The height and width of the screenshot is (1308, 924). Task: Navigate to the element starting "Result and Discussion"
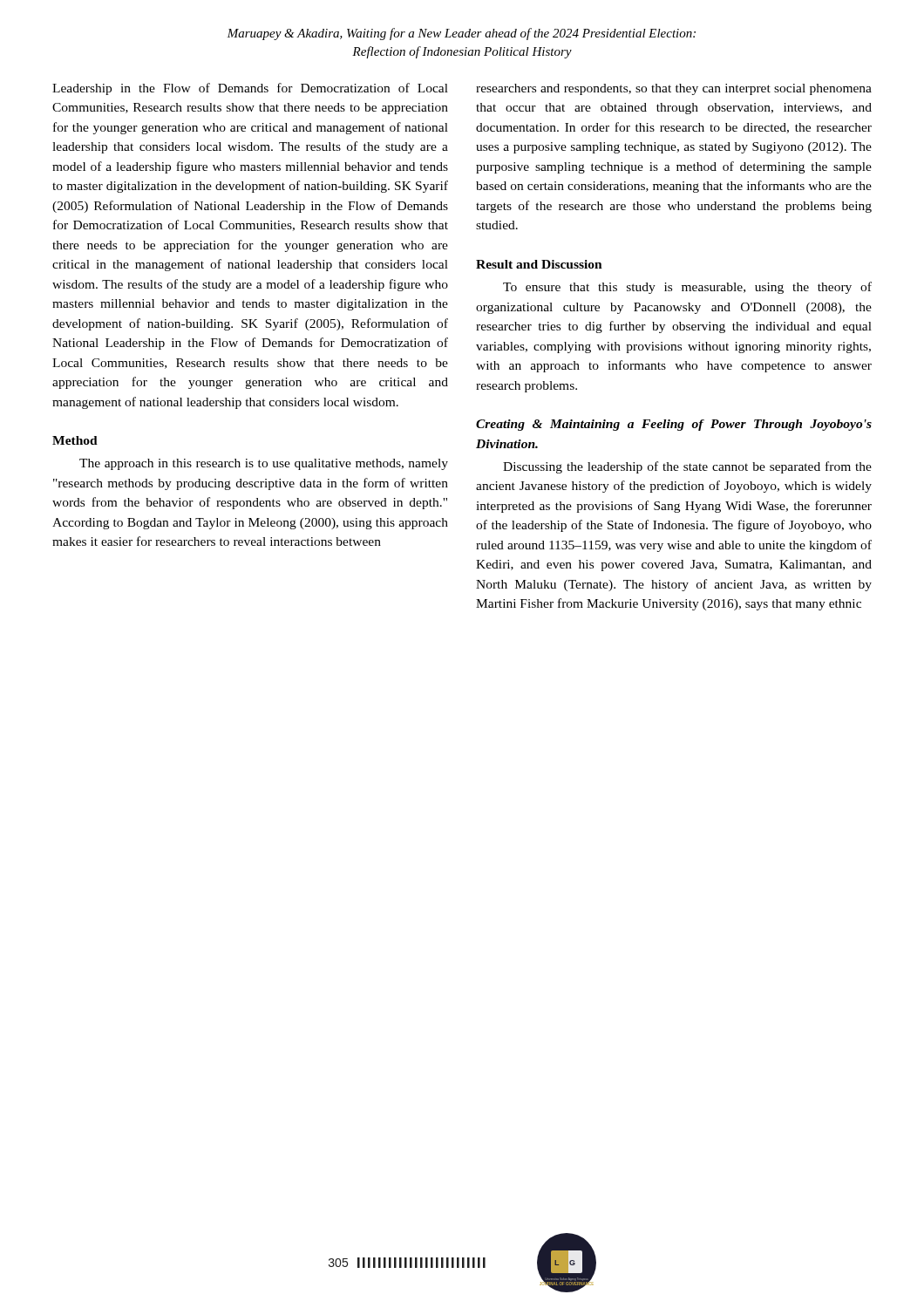(x=539, y=264)
